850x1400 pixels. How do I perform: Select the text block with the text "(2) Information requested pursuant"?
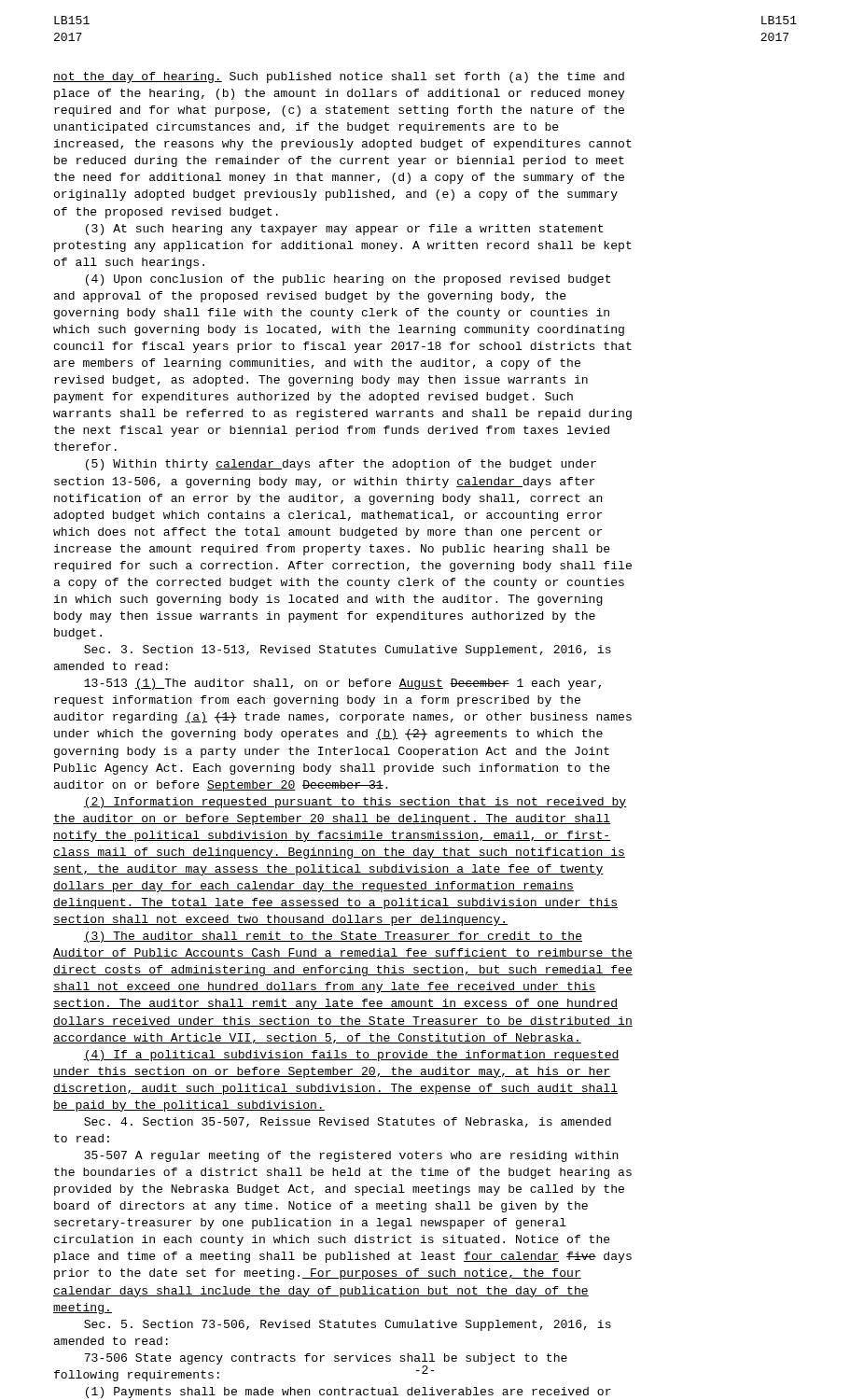tap(425, 861)
